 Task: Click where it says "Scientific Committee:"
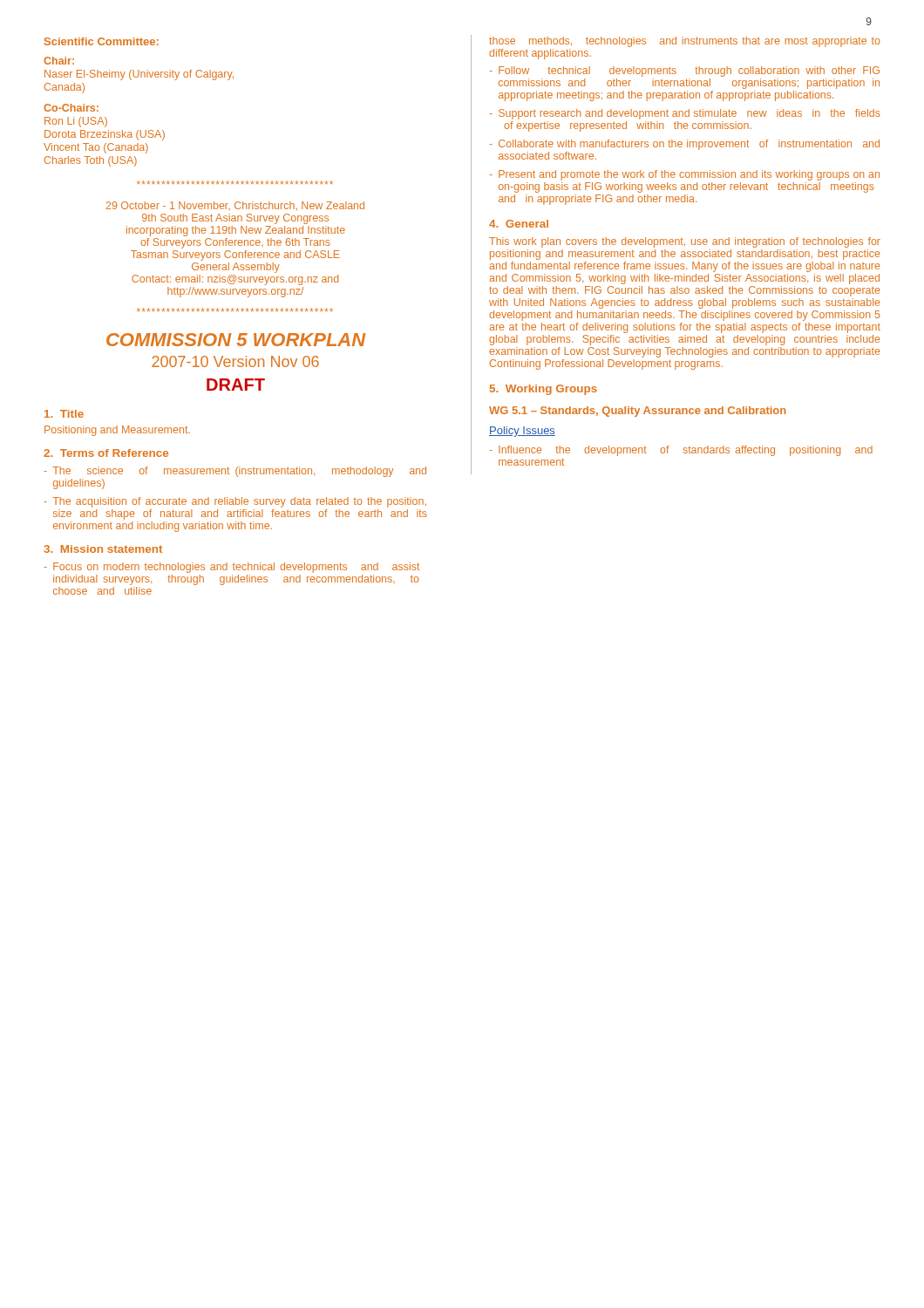pos(102,41)
